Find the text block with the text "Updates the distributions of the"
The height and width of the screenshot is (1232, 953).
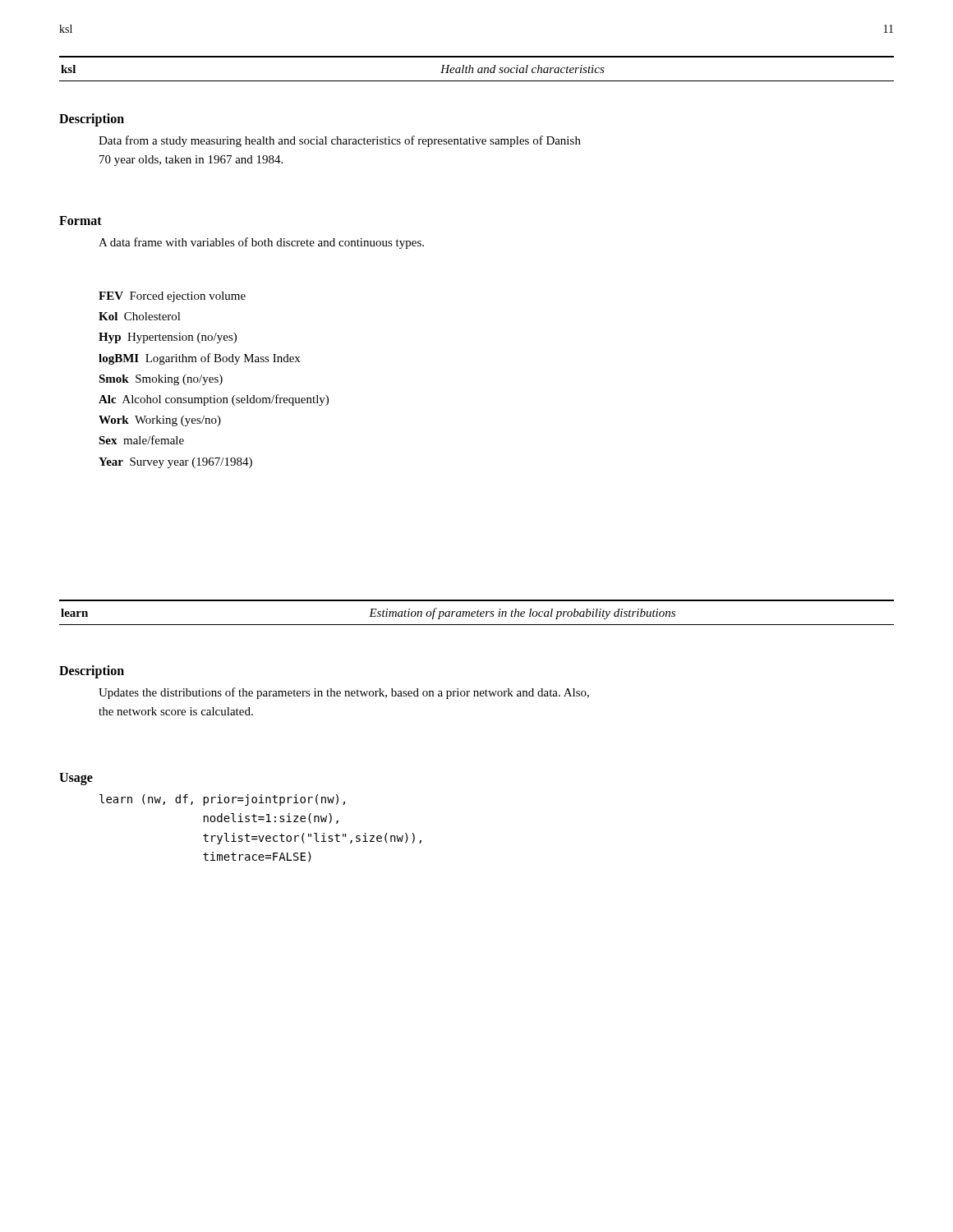344,702
